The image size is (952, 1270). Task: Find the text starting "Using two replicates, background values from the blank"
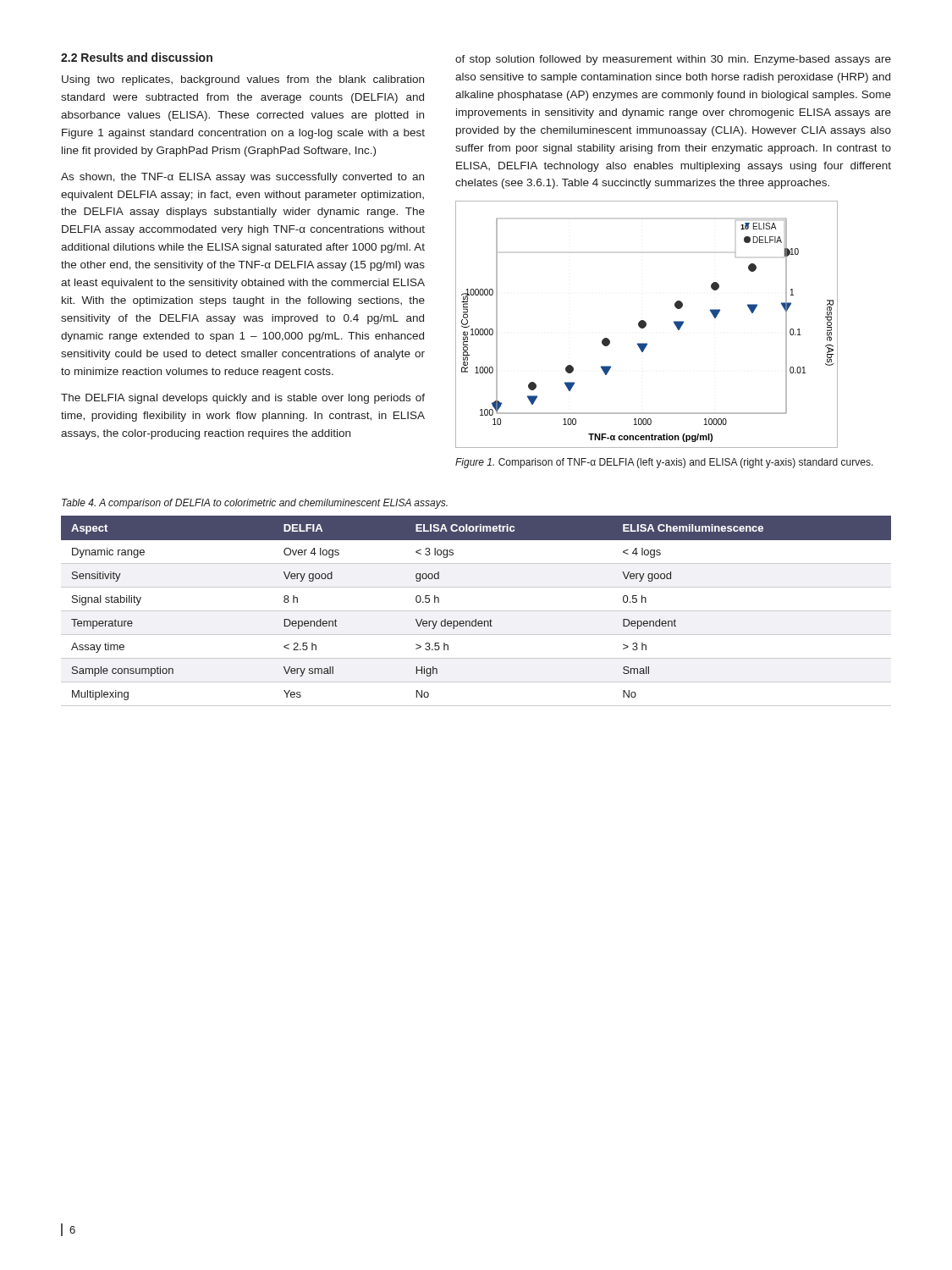point(243,257)
